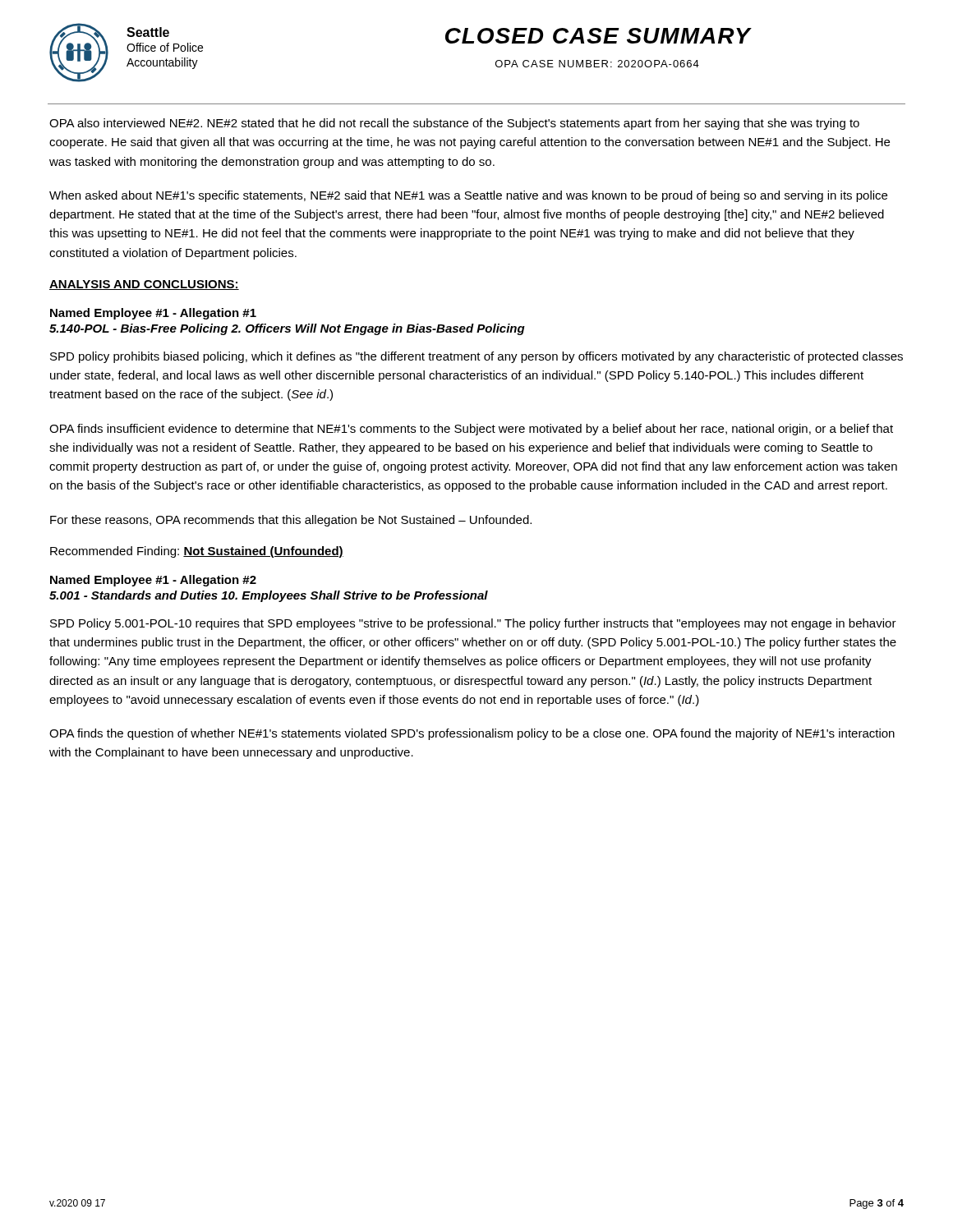
Task: Click where it says "Named Employee #1 - Allegation #2"
Action: (153, 579)
